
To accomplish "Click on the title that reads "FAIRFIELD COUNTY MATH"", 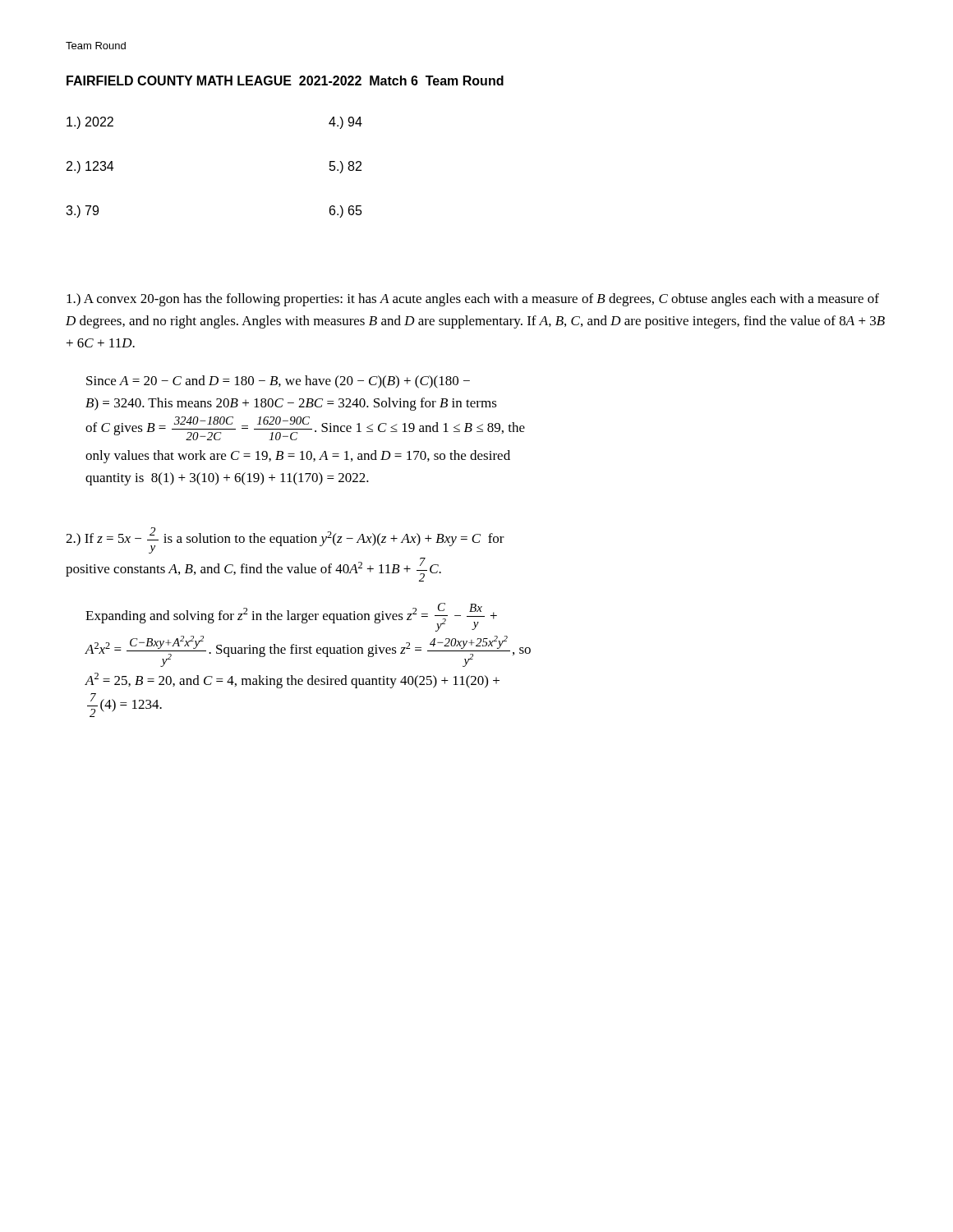I will pyautogui.click(x=285, y=81).
